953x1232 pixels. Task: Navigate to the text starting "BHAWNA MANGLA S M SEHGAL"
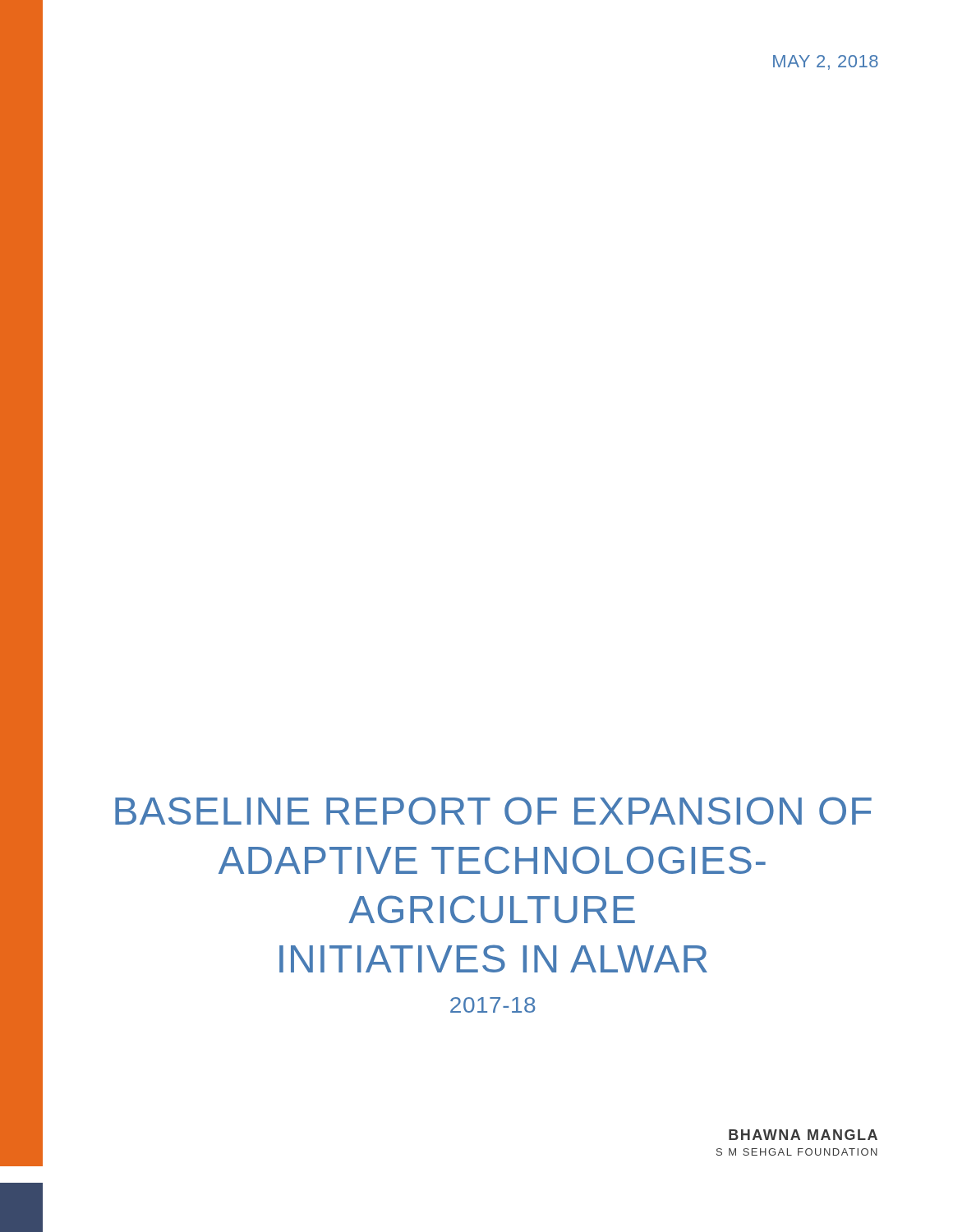tap(797, 1142)
